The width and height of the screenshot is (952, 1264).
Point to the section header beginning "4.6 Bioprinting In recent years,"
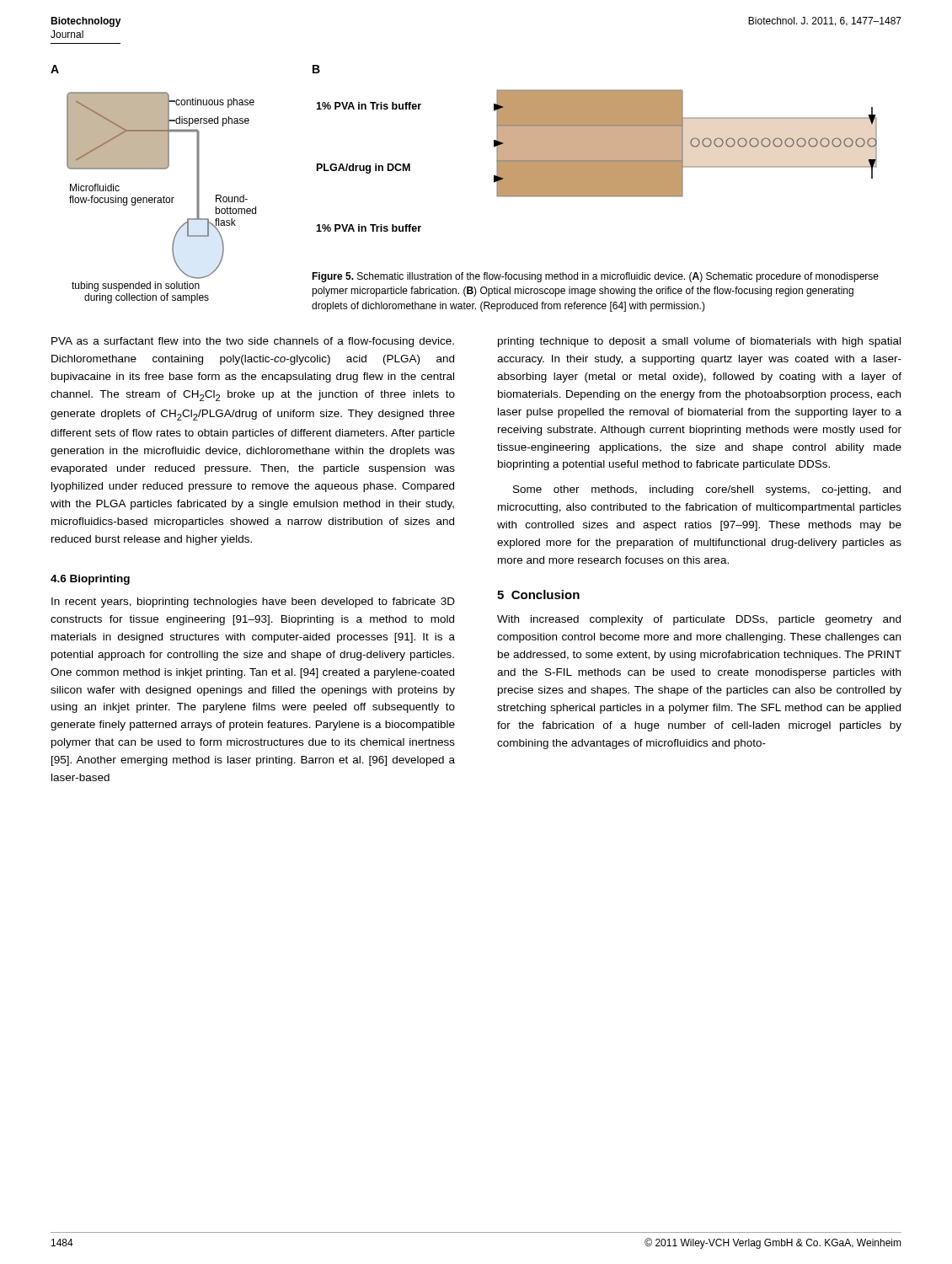253,679
